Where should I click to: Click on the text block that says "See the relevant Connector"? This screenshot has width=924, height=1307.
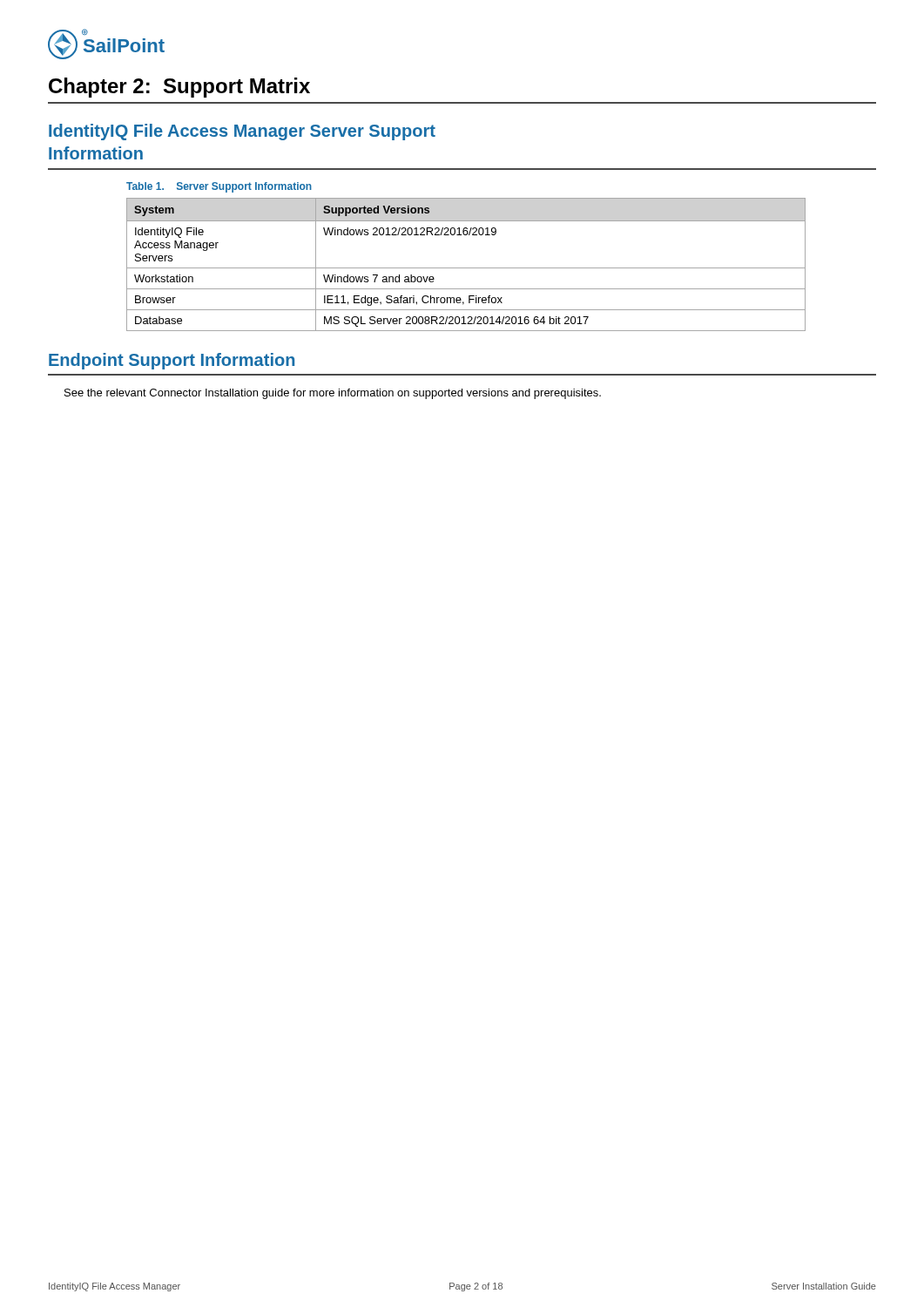click(333, 392)
